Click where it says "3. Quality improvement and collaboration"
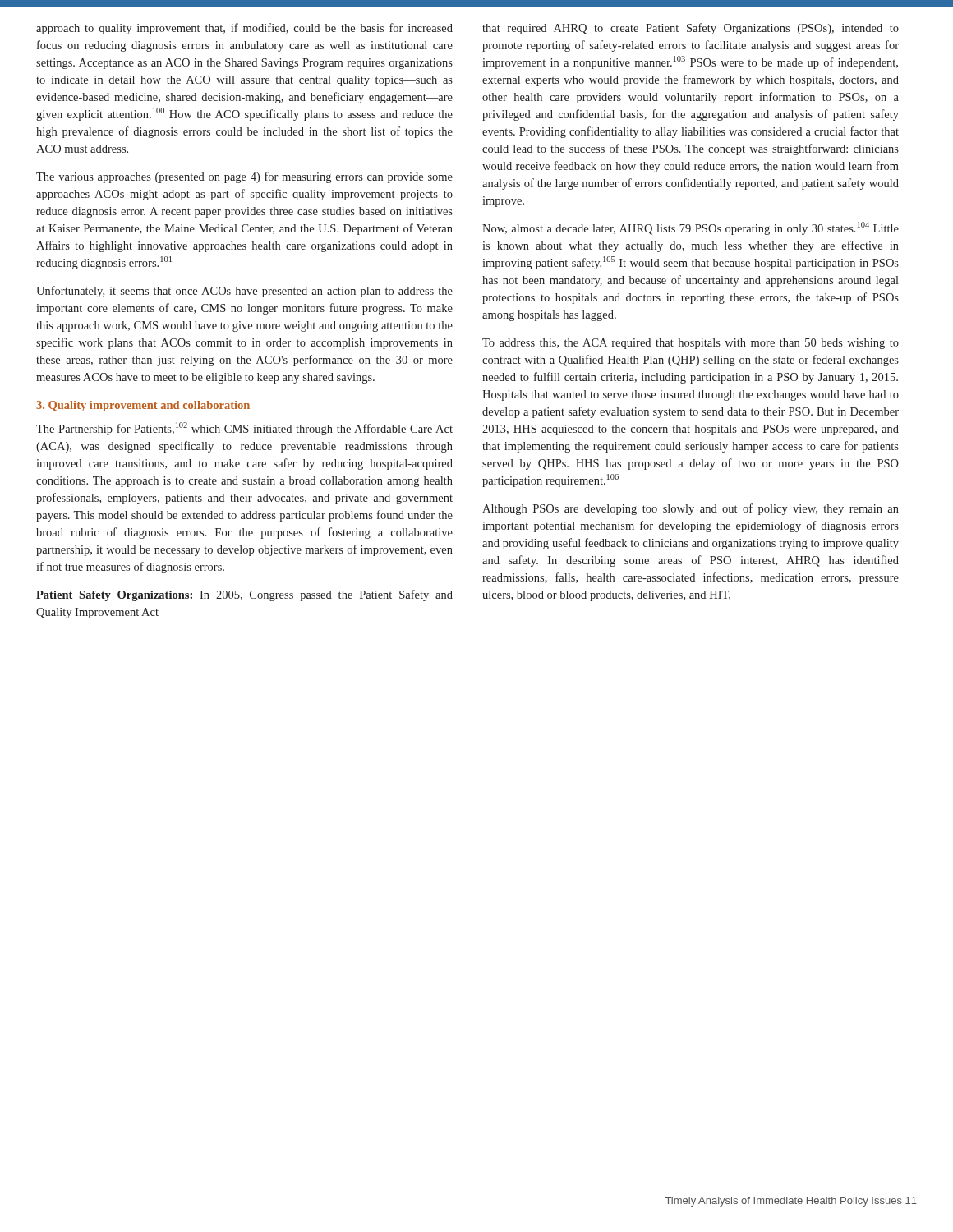The width and height of the screenshot is (953, 1232). pyautogui.click(x=244, y=406)
